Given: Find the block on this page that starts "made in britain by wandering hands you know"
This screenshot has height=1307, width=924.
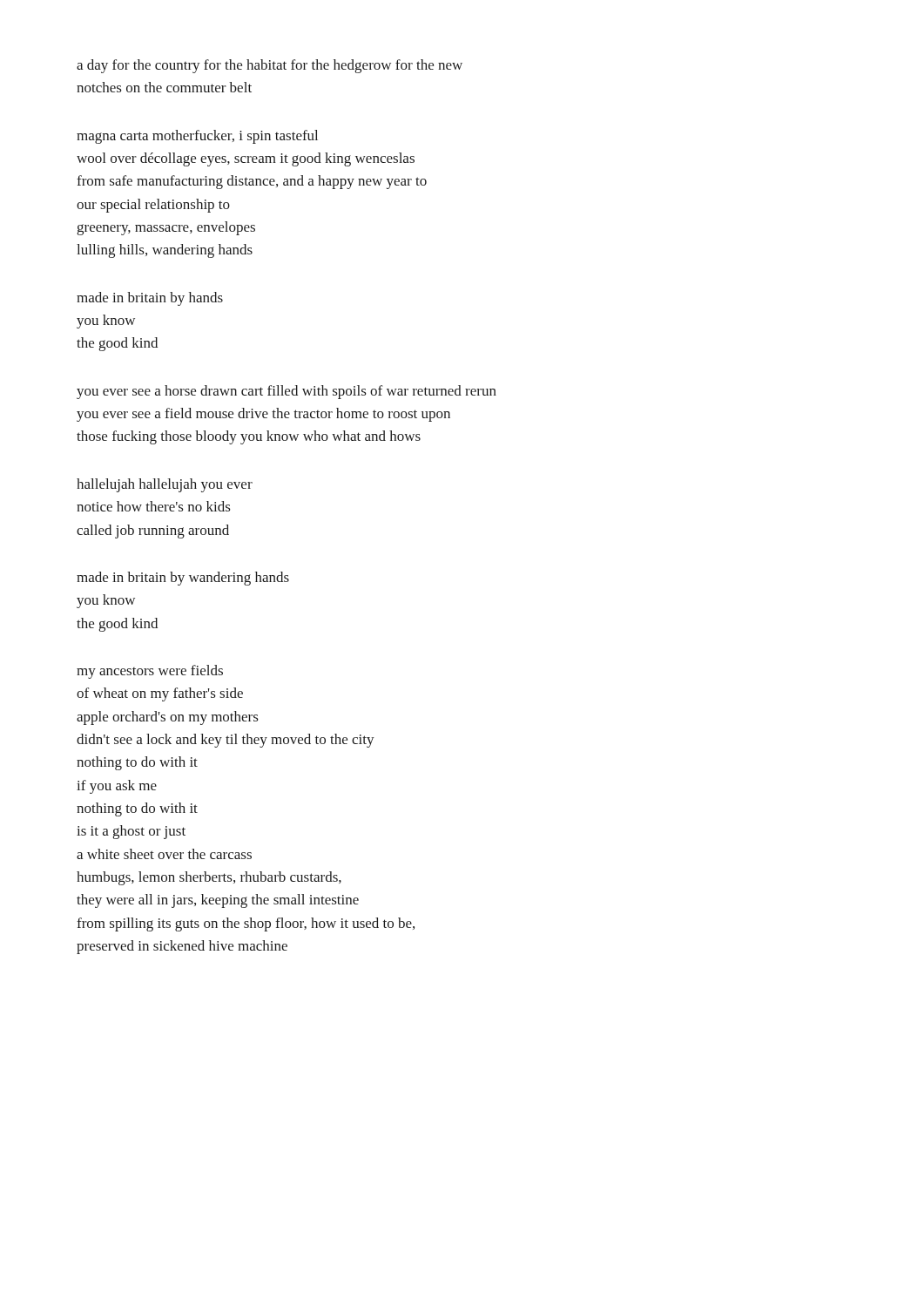Looking at the screenshot, I should pyautogui.click(x=183, y=579).
